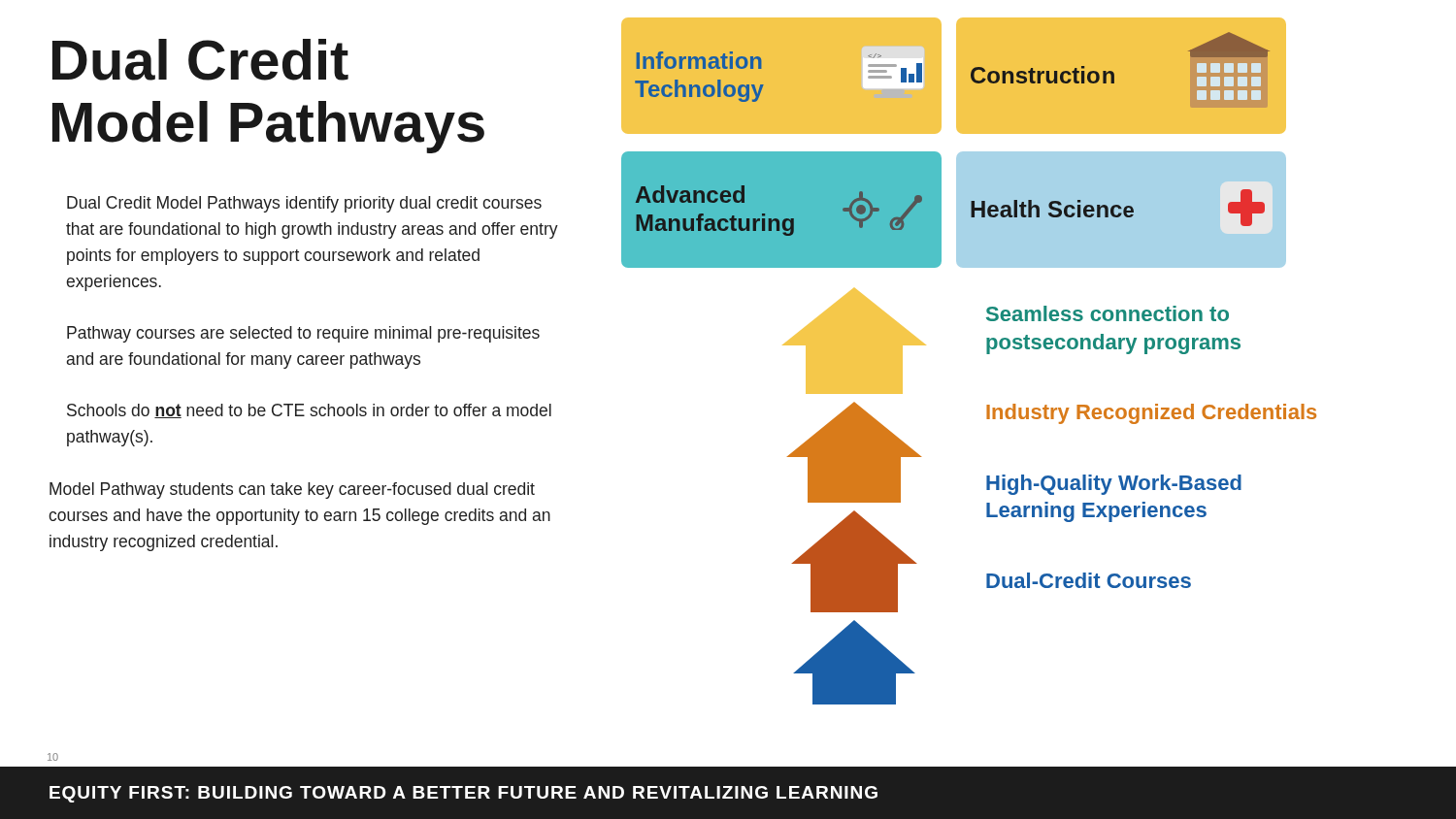Locate the infographic
Viewport: 1456px width, 819px height.
click(x=1029, y=153)
